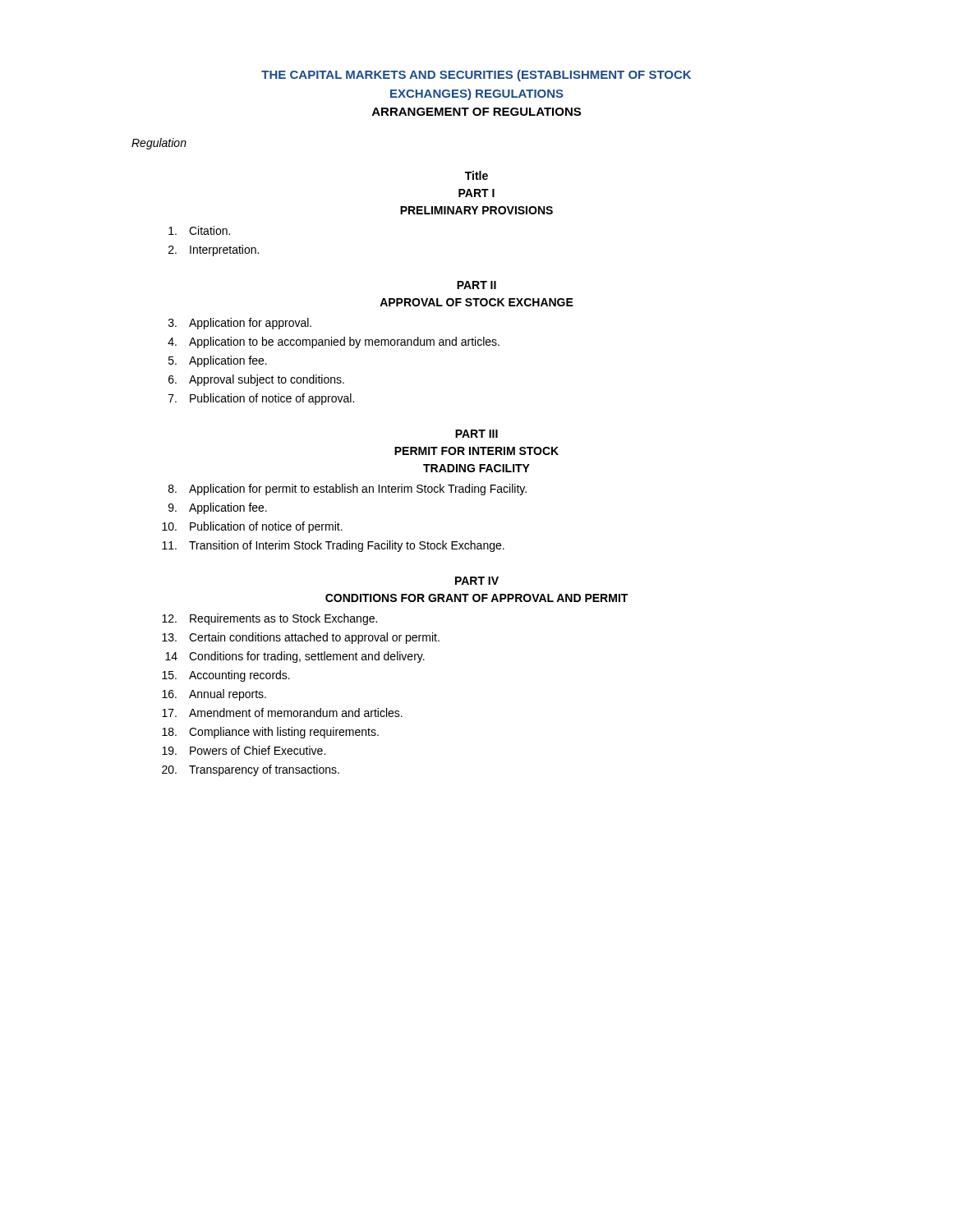Navigate to the element starting "17. Amendment of memorandum and articles."
This screenshot has height=1232, width=953.
pyautogui.click(x=282, y=713)
